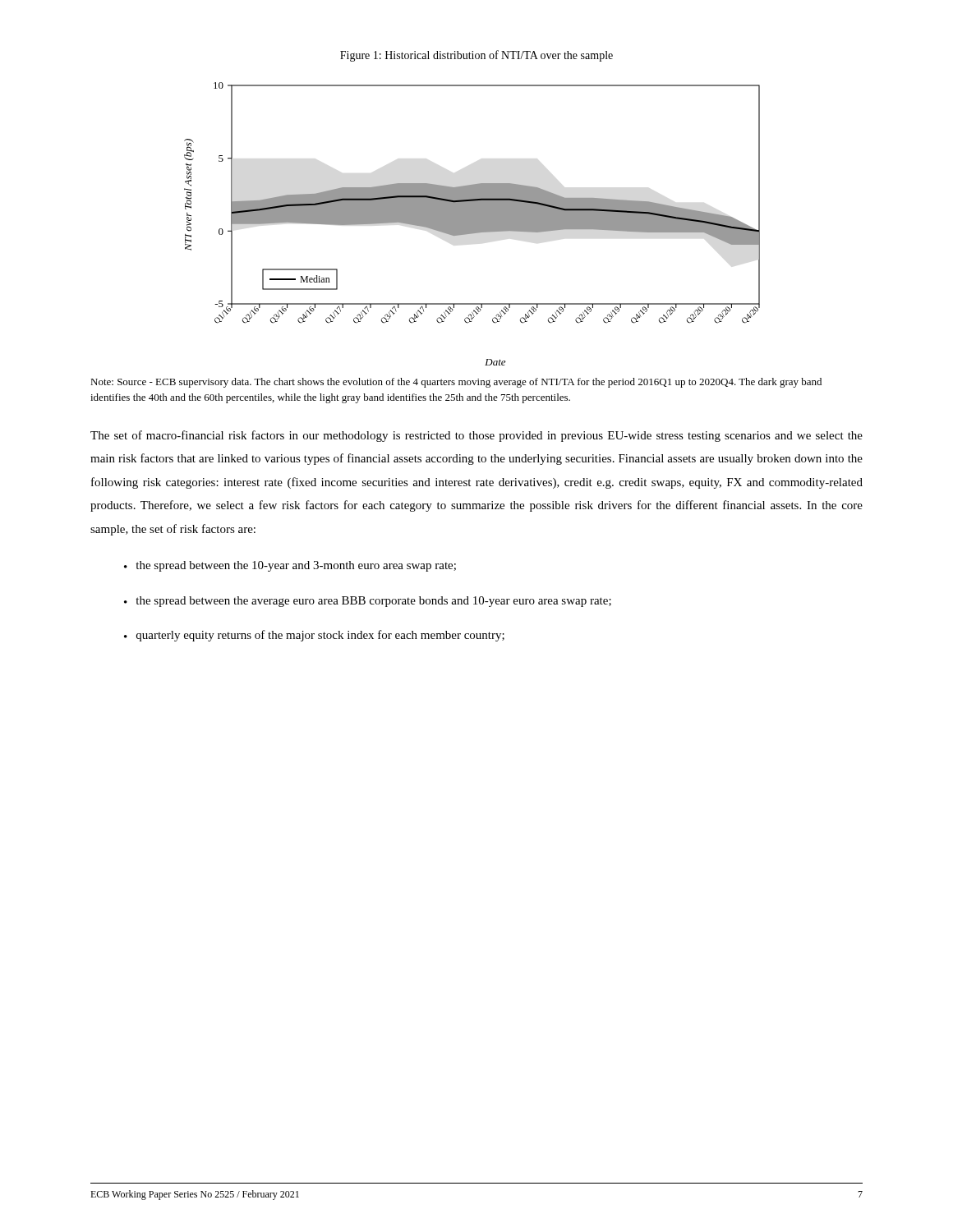
Task: Find the area chart
Action: (476, 222)
